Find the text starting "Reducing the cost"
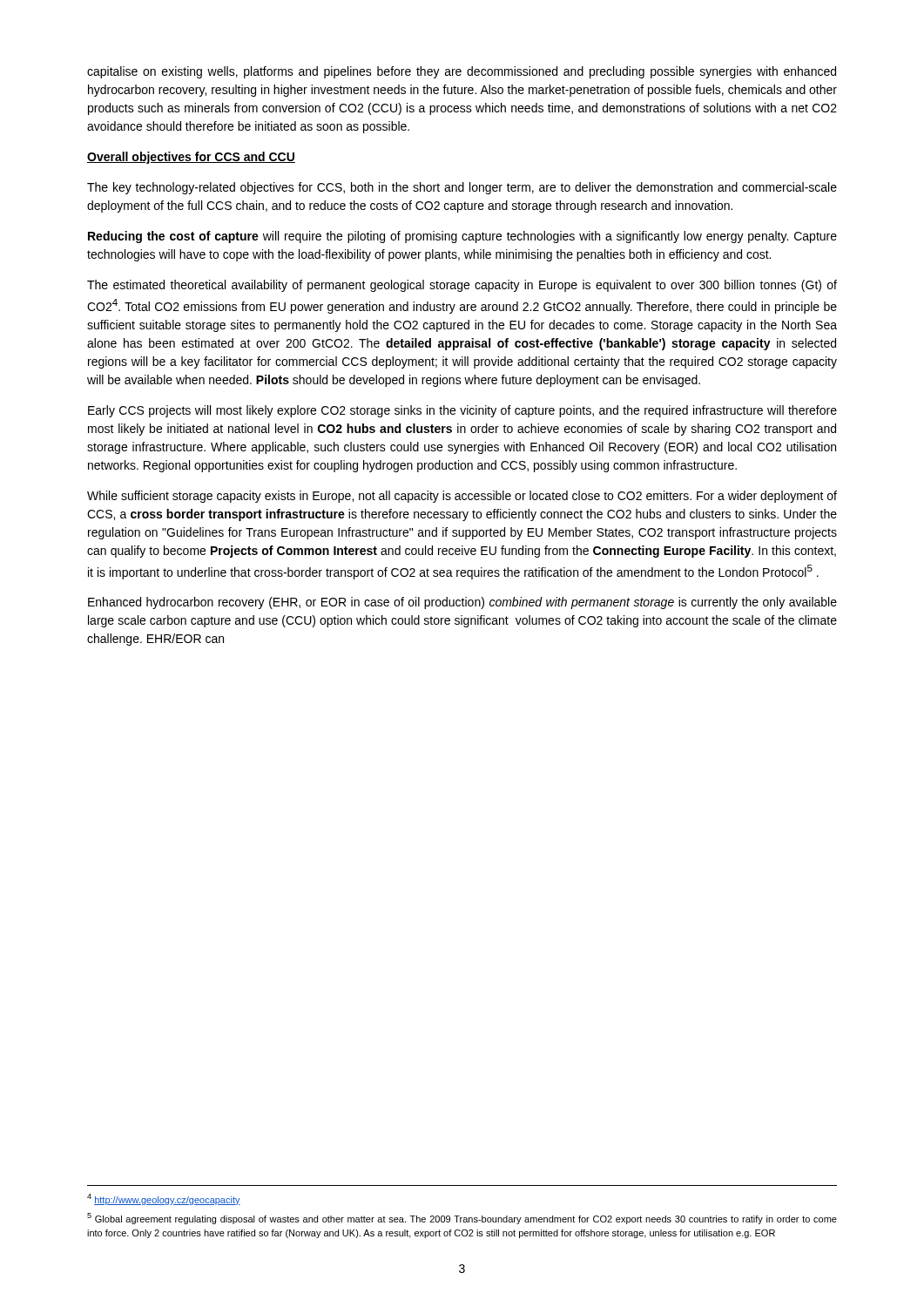Image resolution: width=924 pixels, height=1307 pixels. coord(462,246)
